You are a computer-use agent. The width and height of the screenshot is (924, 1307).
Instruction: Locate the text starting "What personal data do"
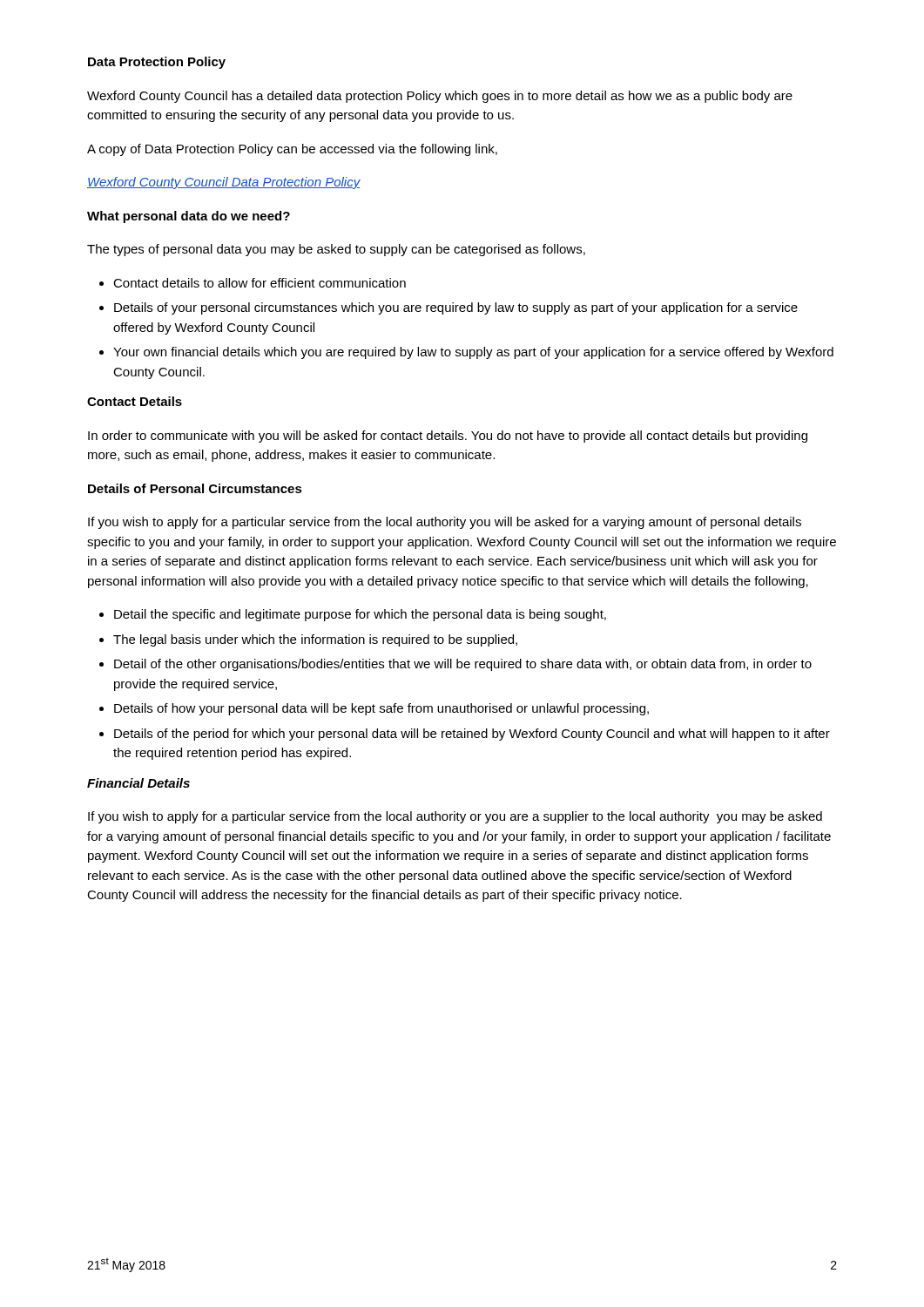(189, 217)
